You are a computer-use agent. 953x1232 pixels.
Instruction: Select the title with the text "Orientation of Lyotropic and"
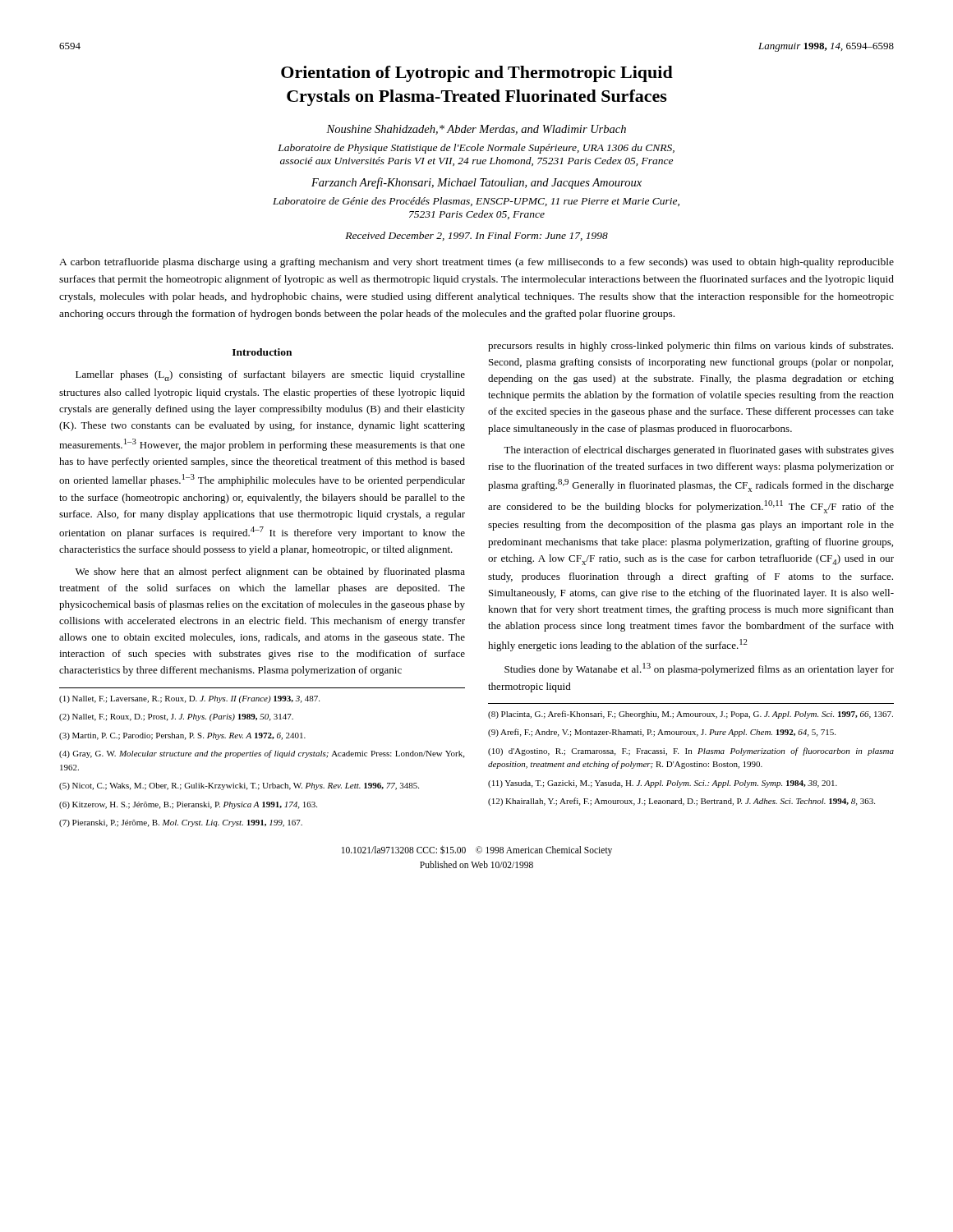[476, 84]
